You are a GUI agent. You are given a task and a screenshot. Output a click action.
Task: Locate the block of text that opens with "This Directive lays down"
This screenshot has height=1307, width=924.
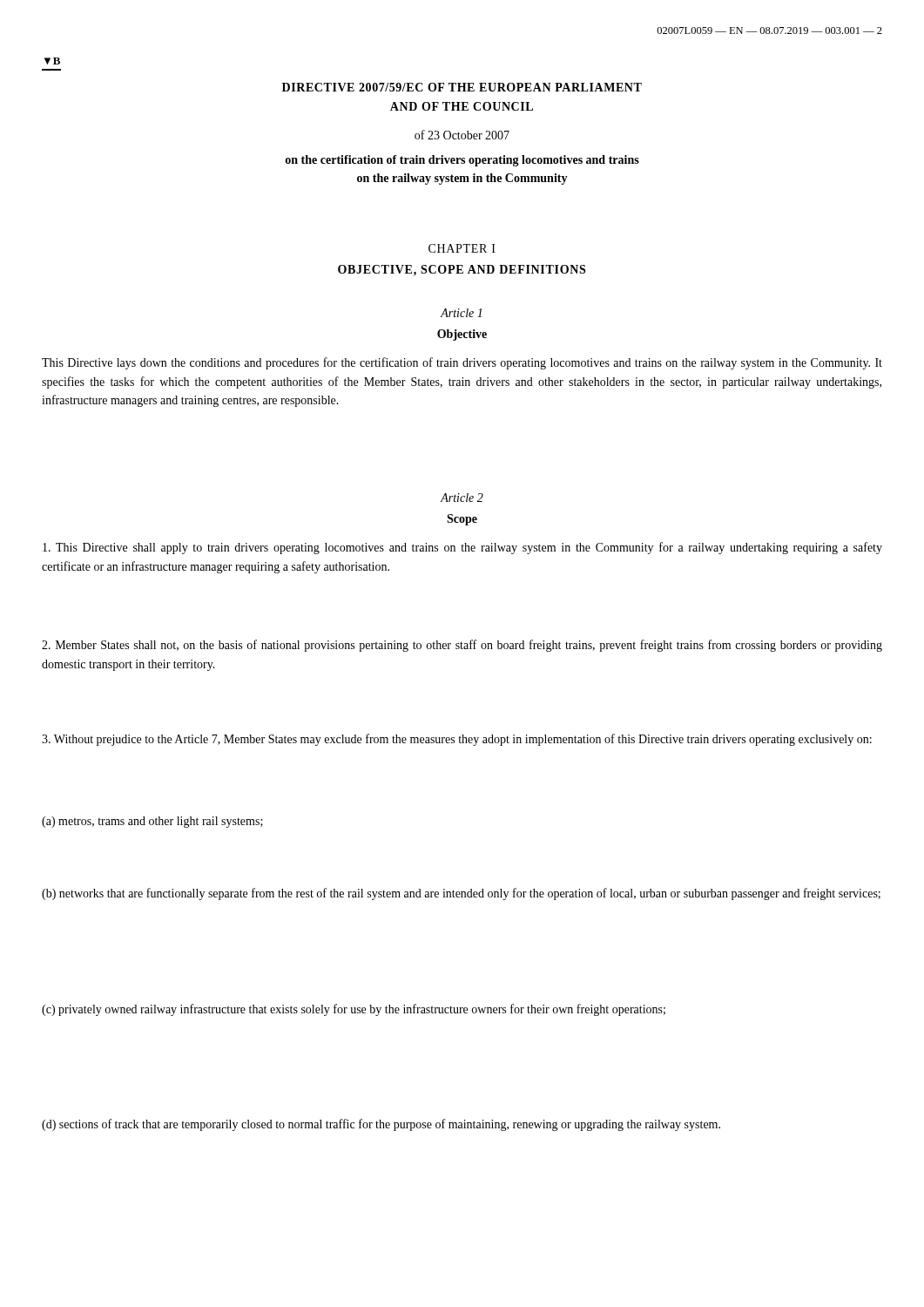[462, 382]
